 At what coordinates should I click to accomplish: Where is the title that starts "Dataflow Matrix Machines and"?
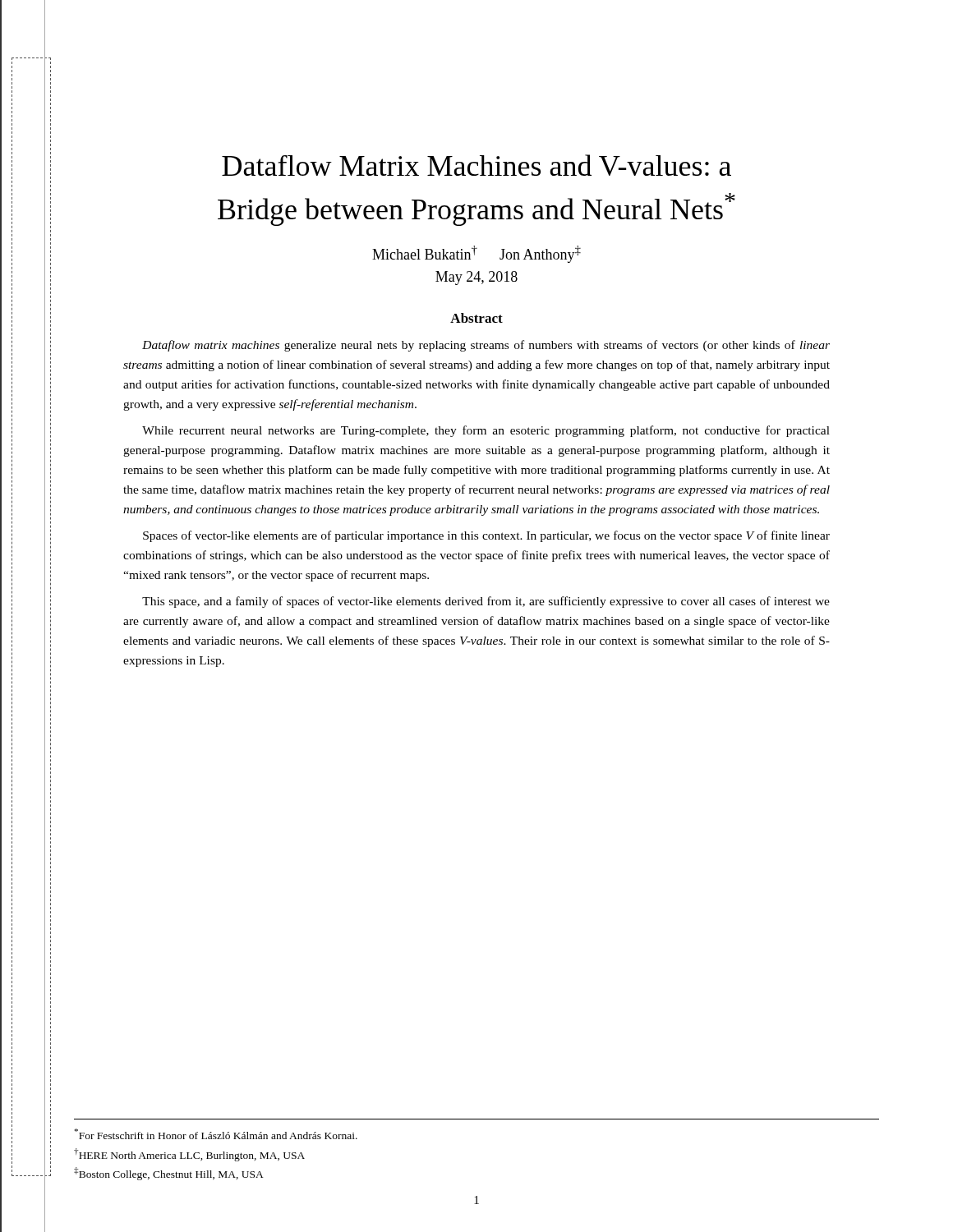476,188
